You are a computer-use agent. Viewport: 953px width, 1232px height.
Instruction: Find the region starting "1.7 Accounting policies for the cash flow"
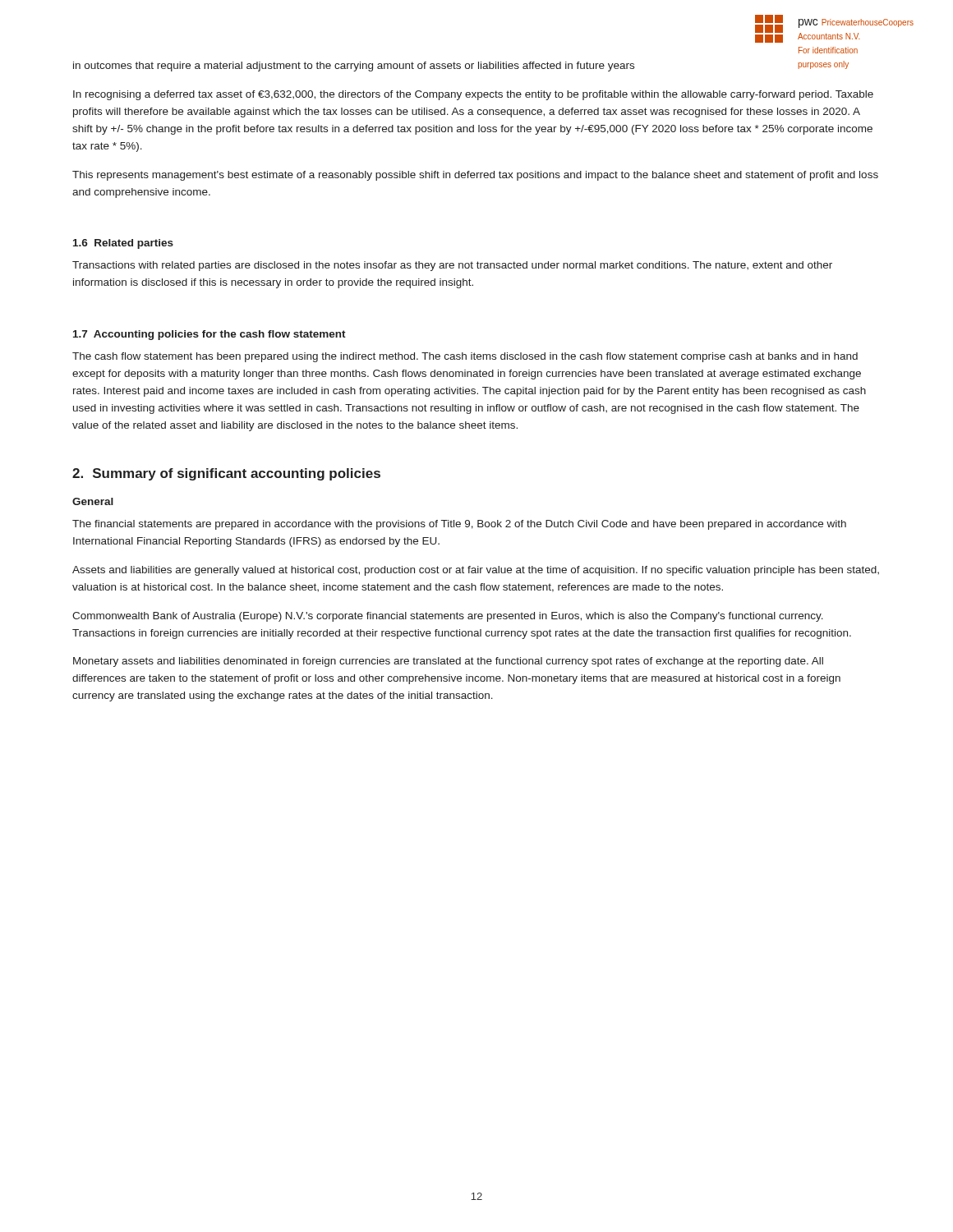coord(209,334)
